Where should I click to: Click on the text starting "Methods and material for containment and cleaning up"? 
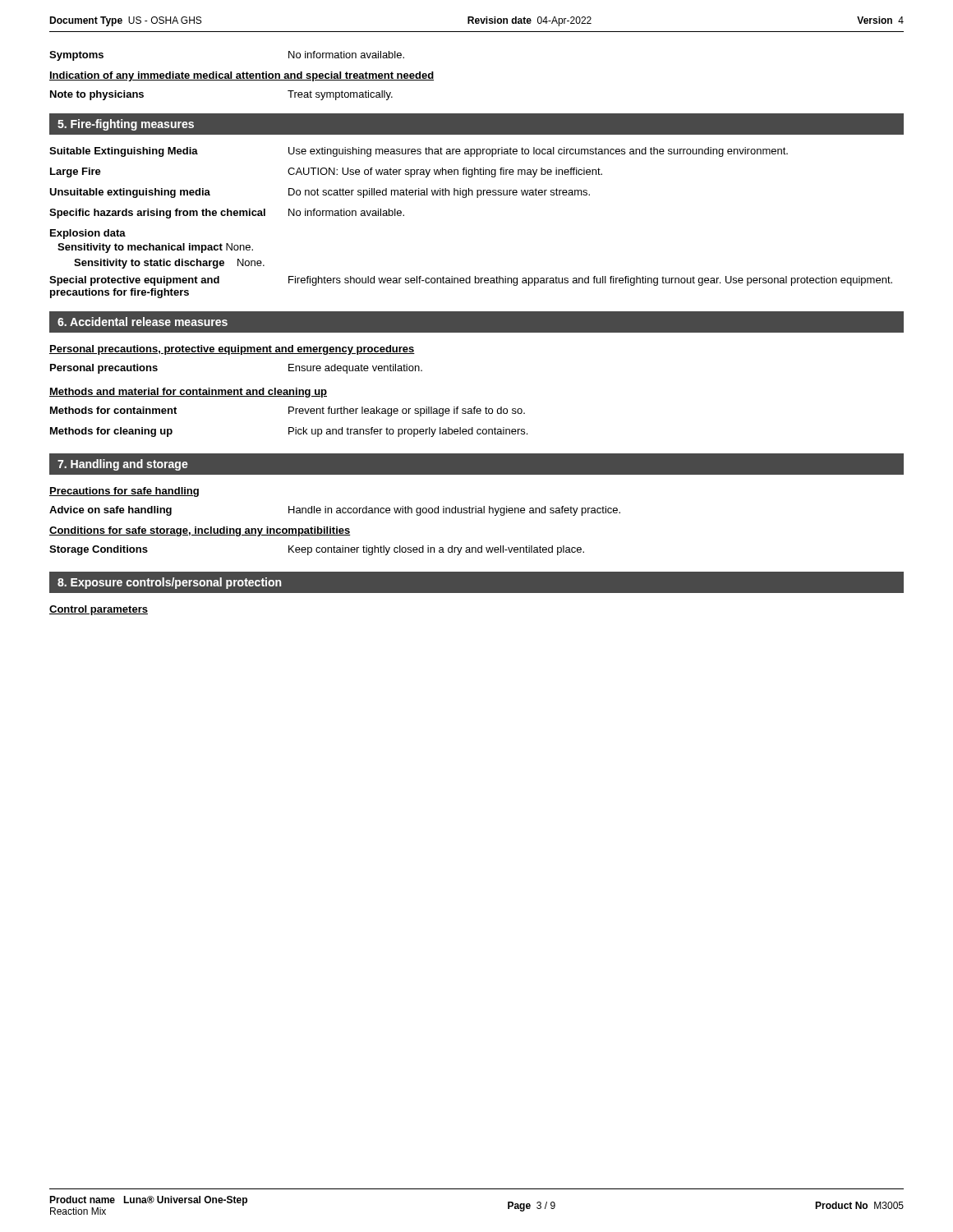(x=188, y=391)
